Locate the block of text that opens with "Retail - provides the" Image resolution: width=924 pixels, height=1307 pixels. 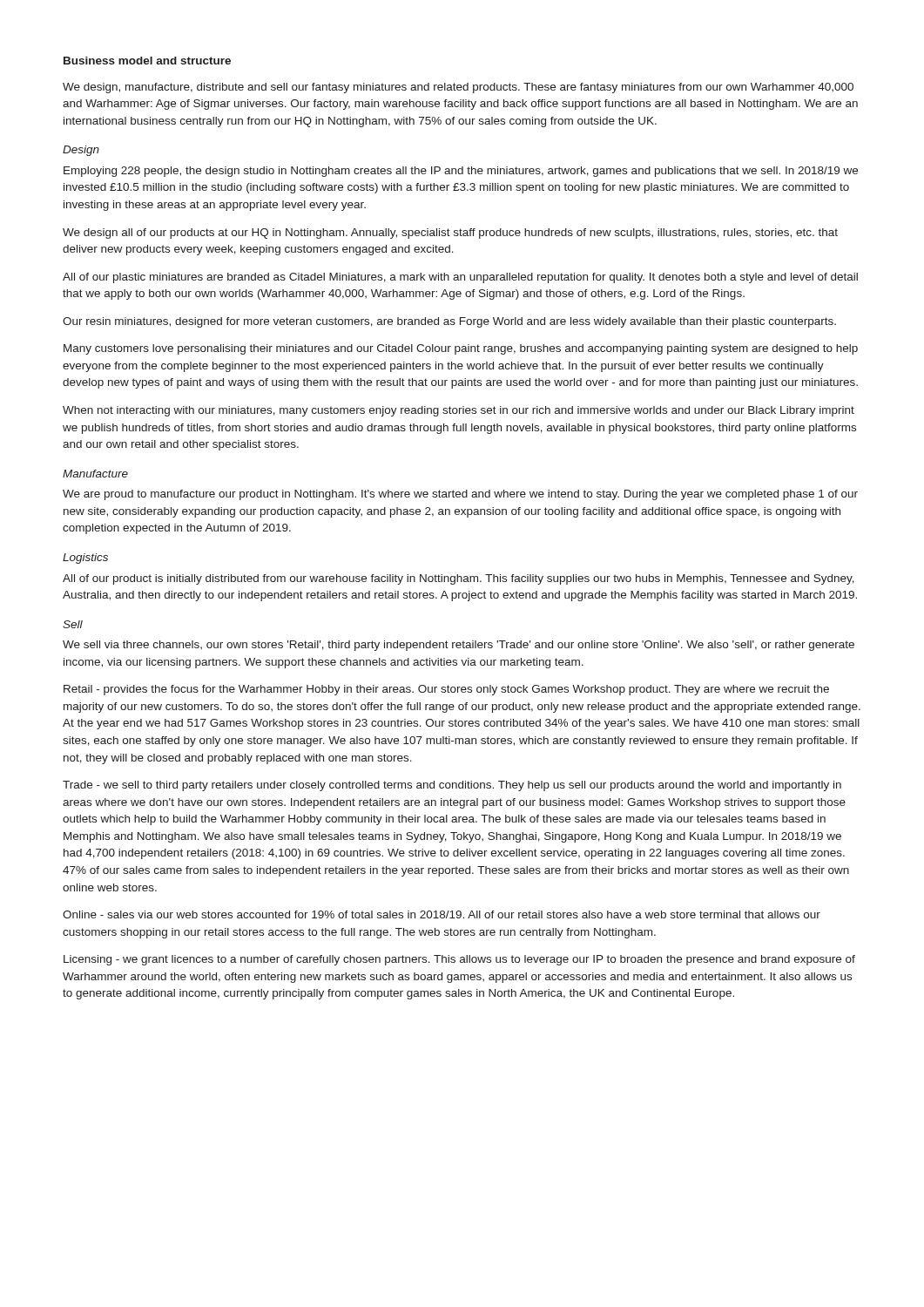tap(462, 723)
